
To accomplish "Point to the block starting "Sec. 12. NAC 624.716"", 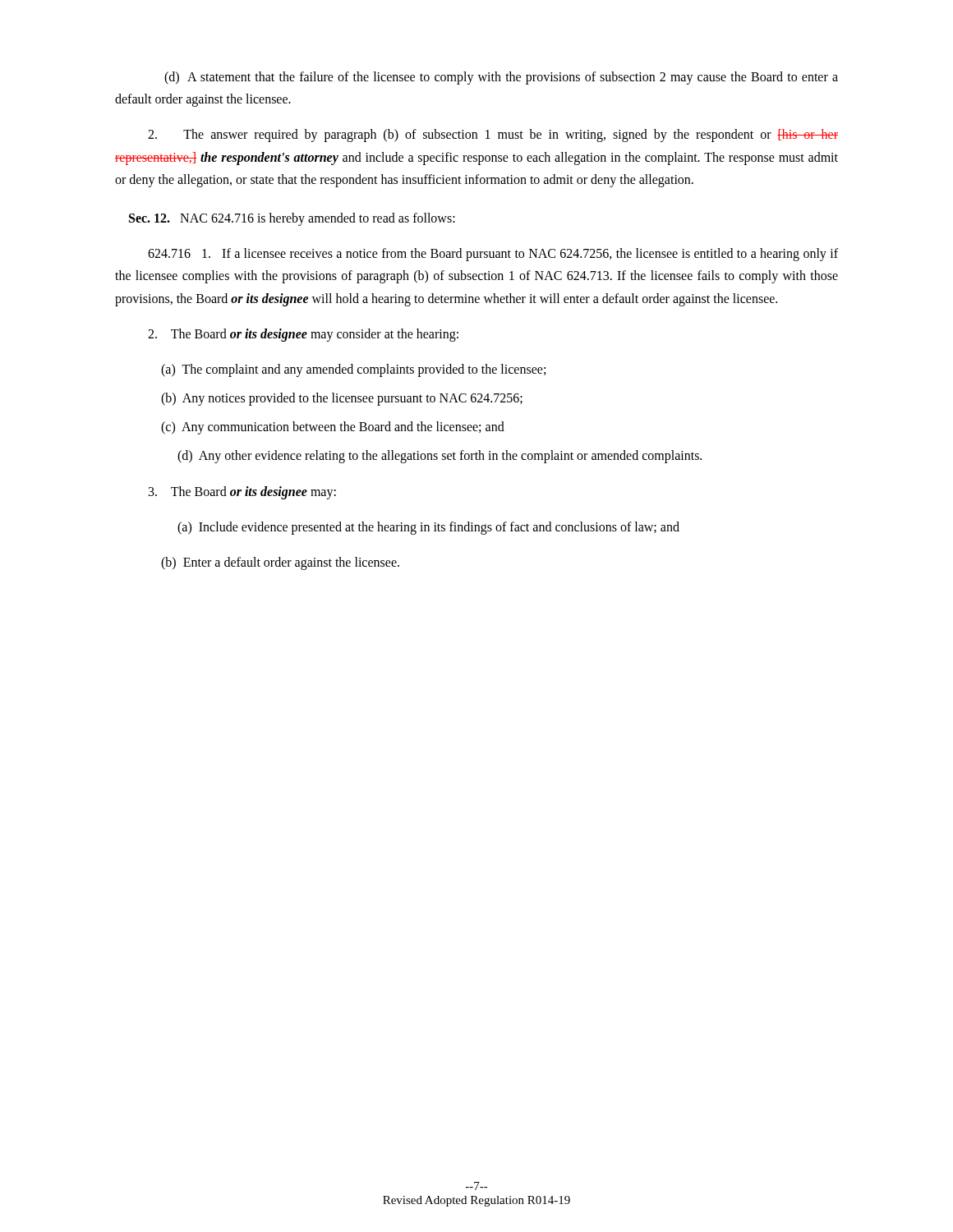I will point(285,218).
